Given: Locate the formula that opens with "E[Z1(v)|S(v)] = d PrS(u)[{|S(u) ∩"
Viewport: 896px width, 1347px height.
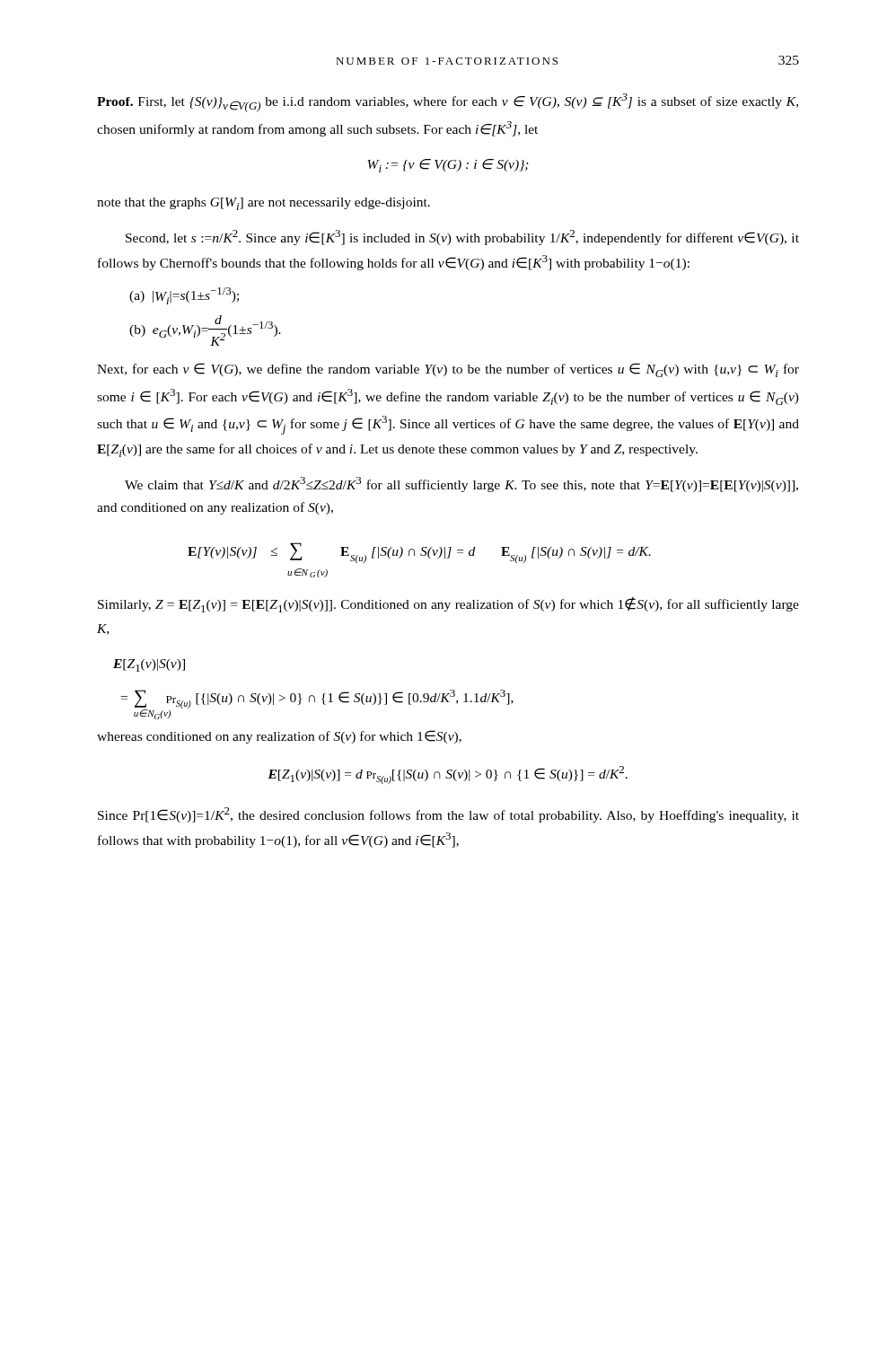Looking at the screenshot, I should pos(448,774).
